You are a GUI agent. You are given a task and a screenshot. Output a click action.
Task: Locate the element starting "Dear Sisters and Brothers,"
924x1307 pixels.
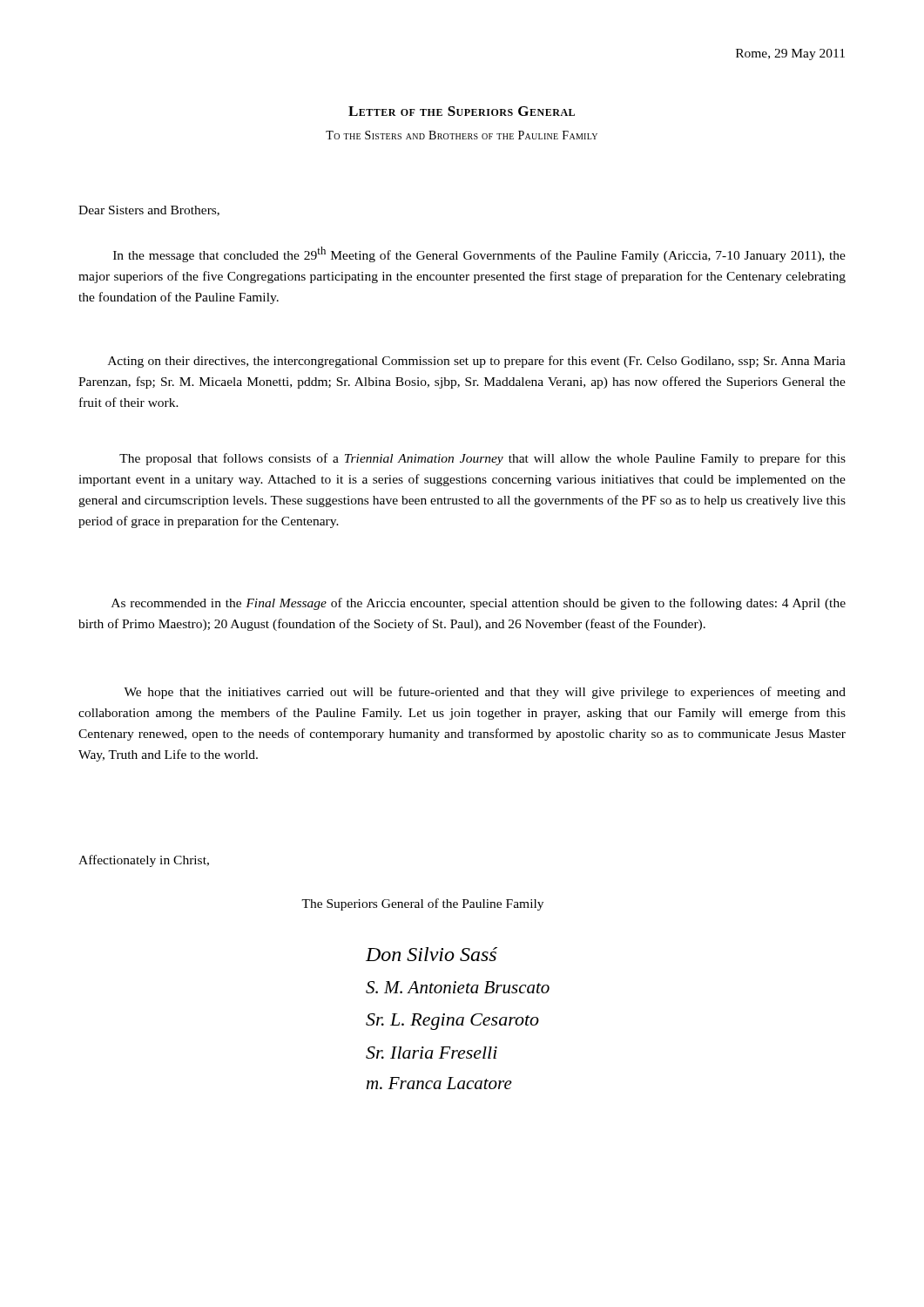pos(149,210)
